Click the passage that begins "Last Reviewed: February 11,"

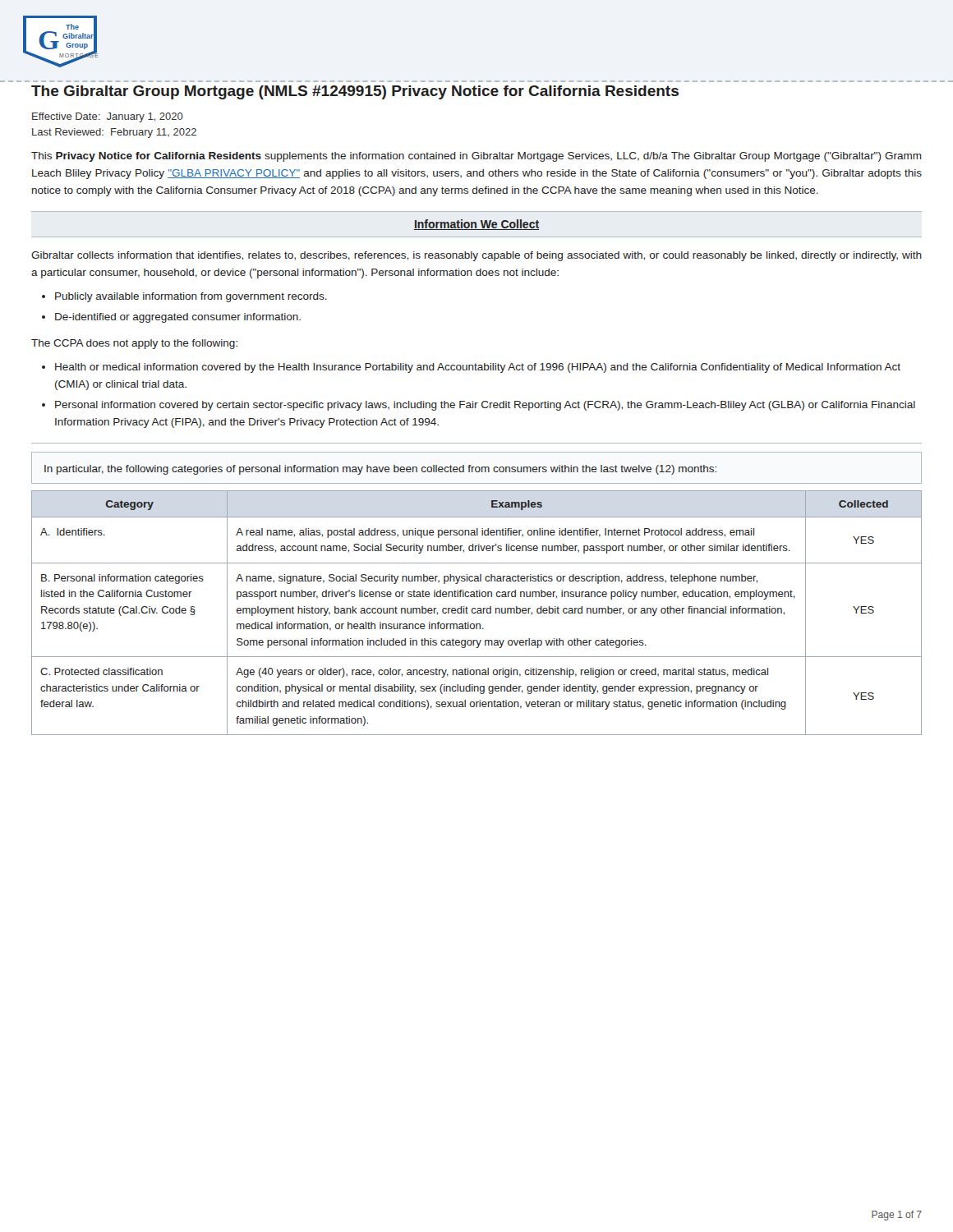coord(114,132)
